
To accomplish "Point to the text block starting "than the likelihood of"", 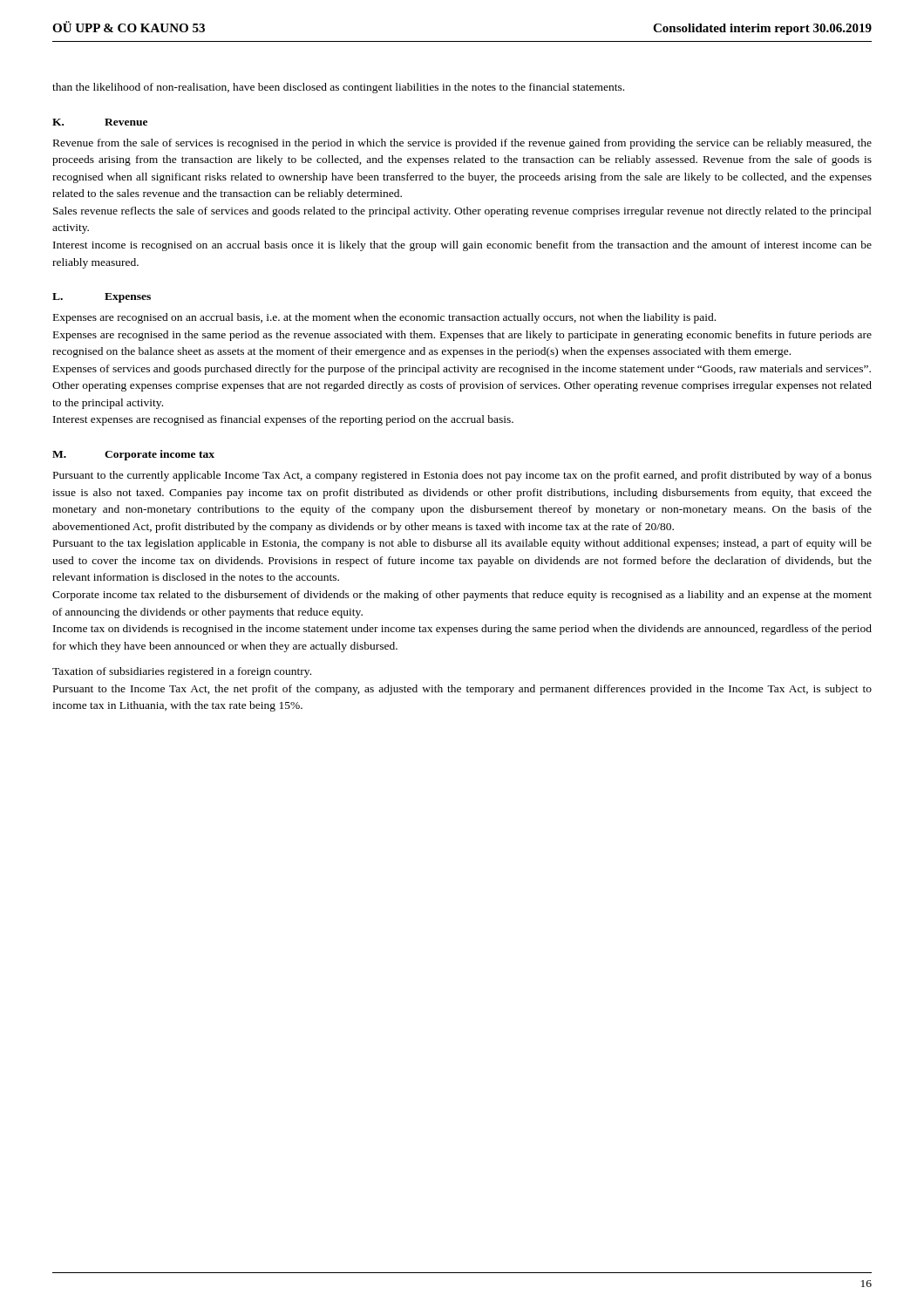I will click(339, 87).
